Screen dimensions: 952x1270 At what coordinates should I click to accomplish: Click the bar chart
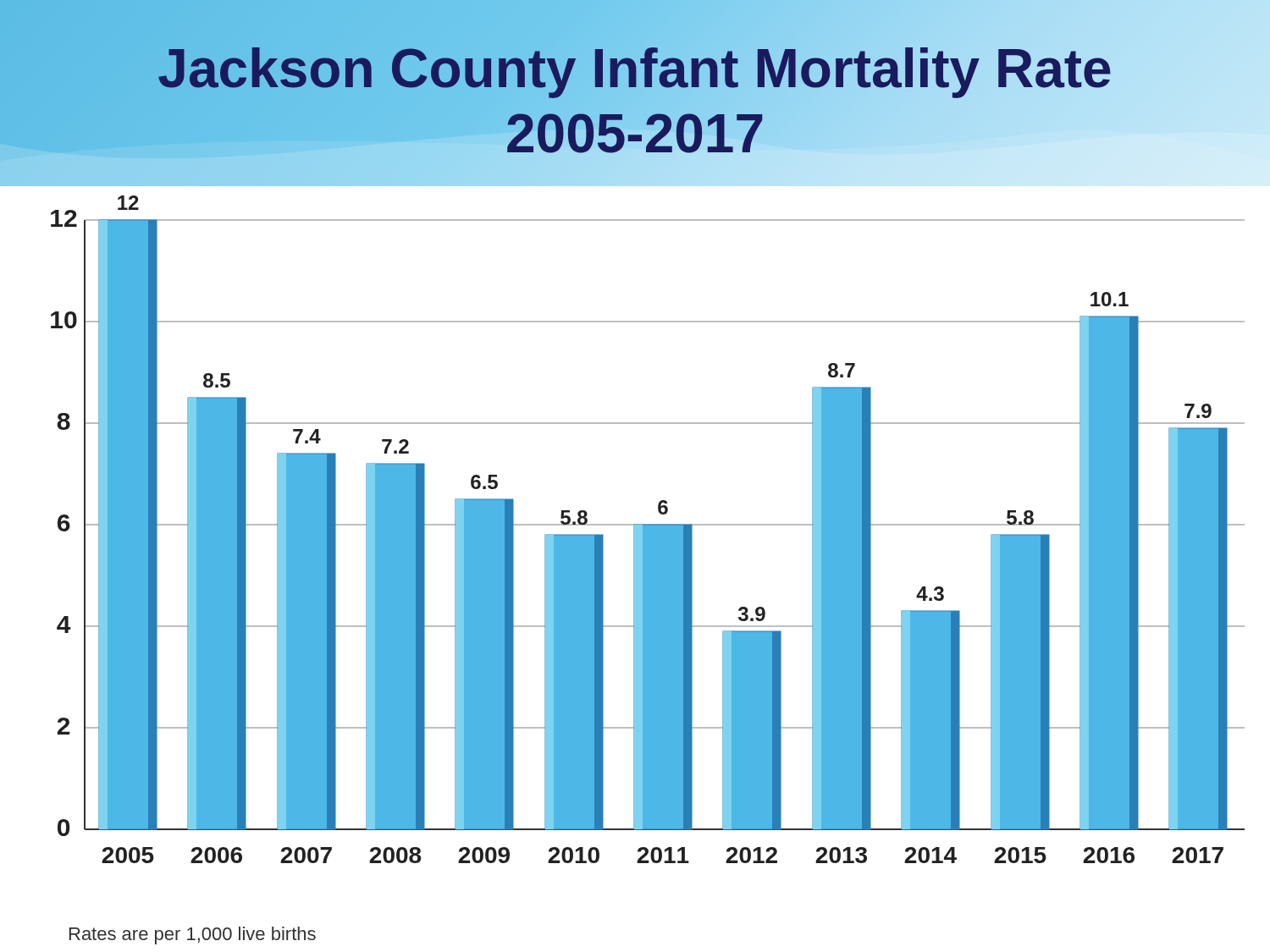pos(635,552)
